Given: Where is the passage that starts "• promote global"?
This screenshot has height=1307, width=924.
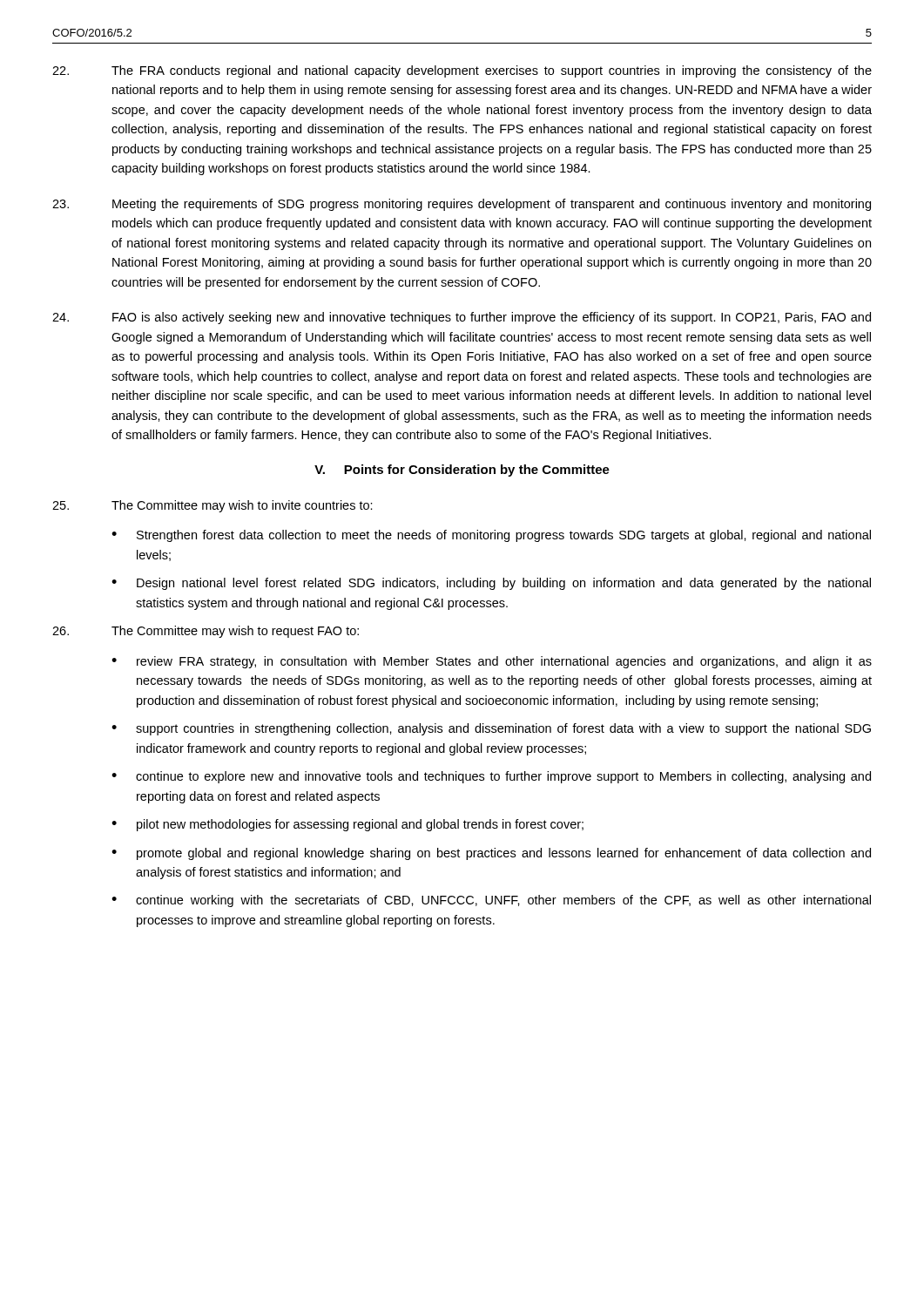Looking at the screenshot, I should tap(492, 863).
